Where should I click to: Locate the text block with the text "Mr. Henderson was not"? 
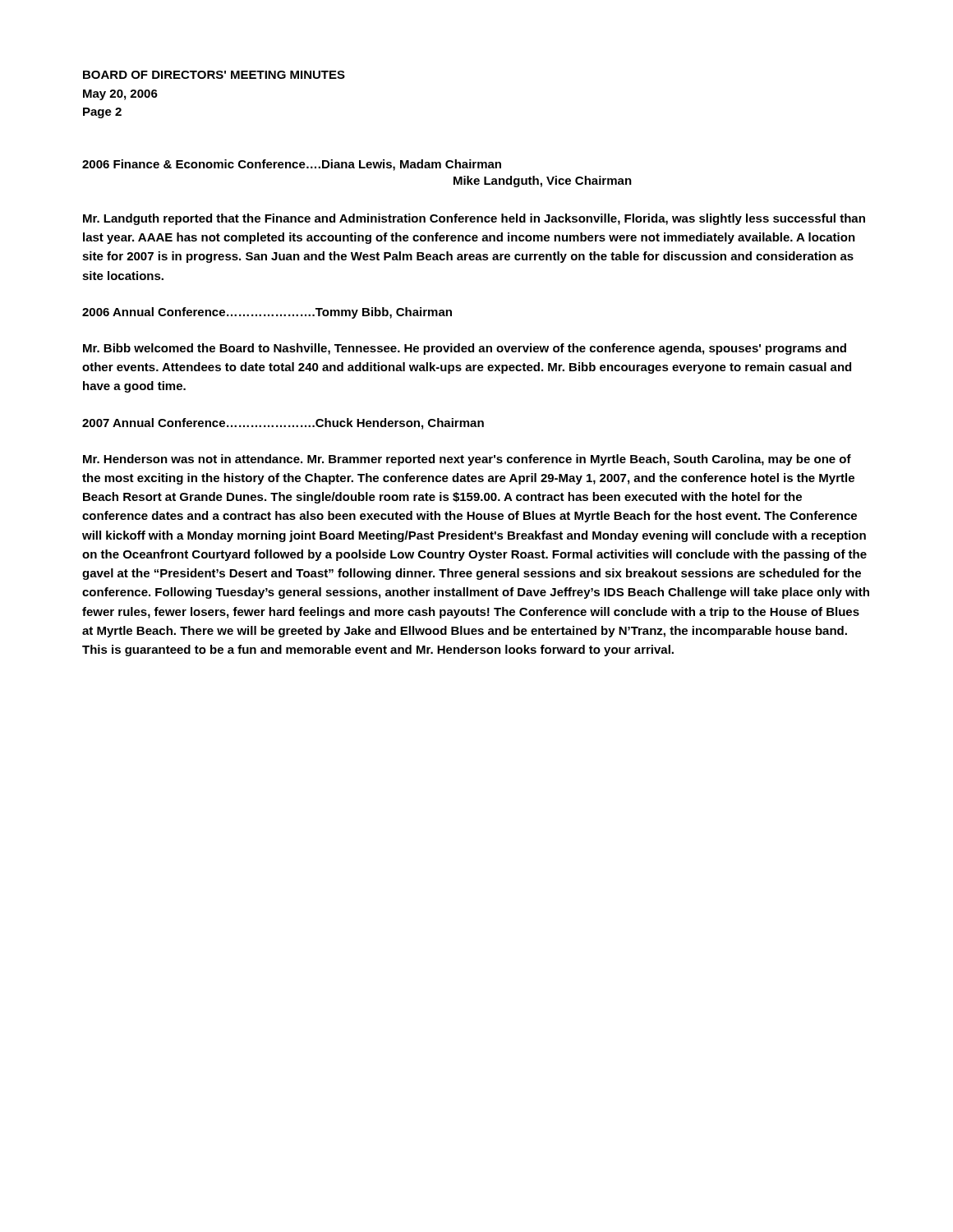pos(476,554)
